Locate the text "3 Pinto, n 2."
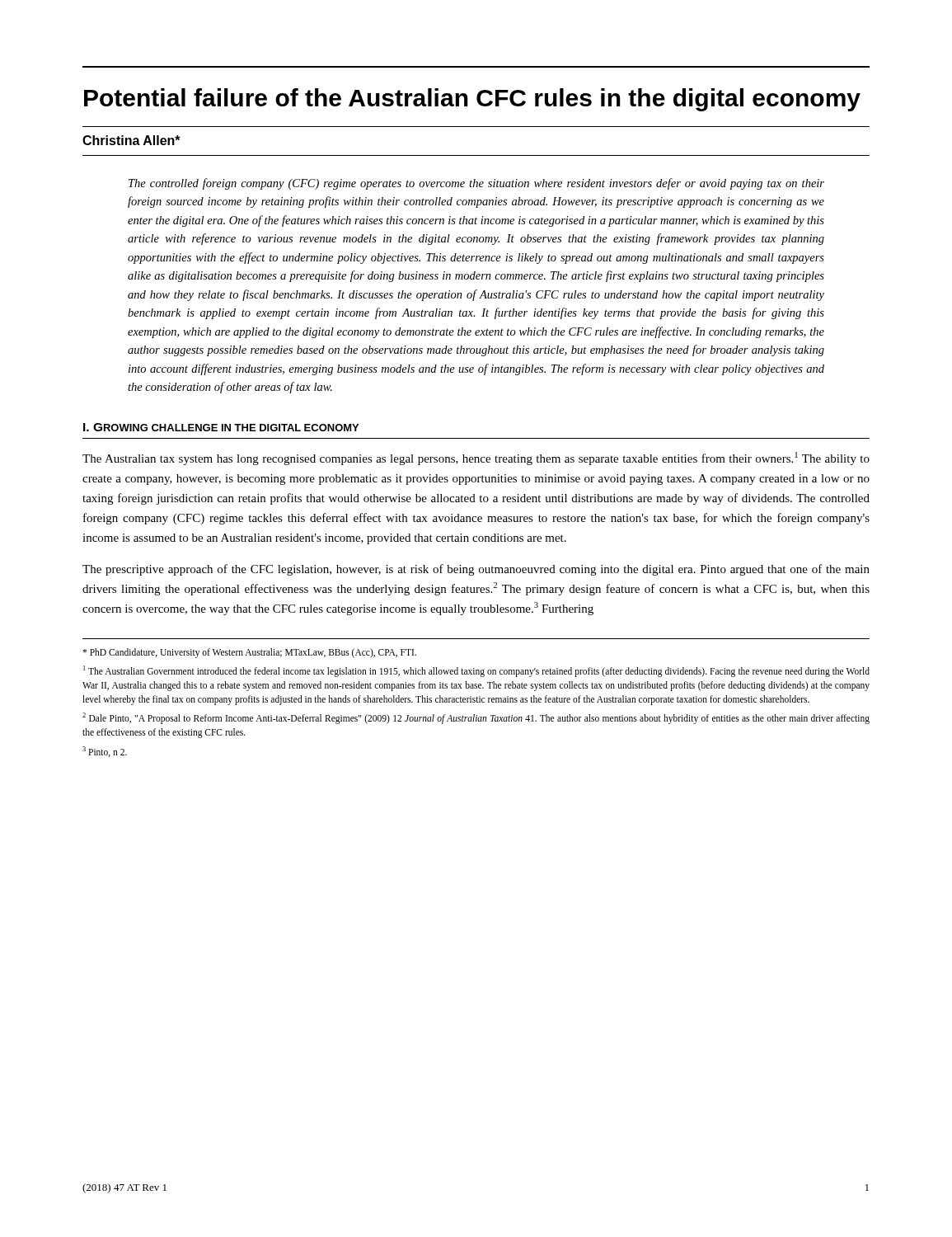Viewport: 952px width, 1237px height. [105, 751]
